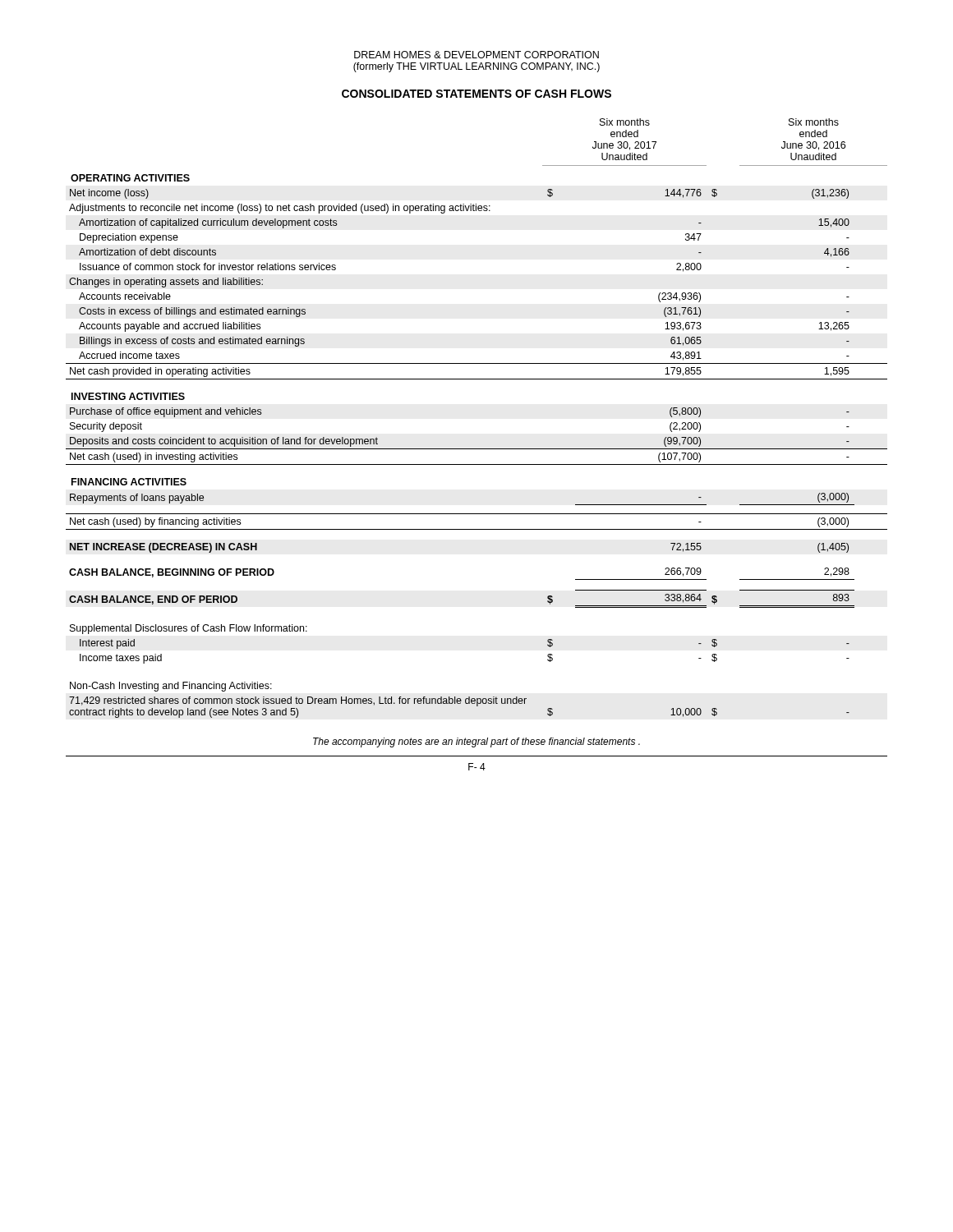Click on the caption with the text "The accompanying notes"
Screen dimensions: 1232x953
pos(476,742)
